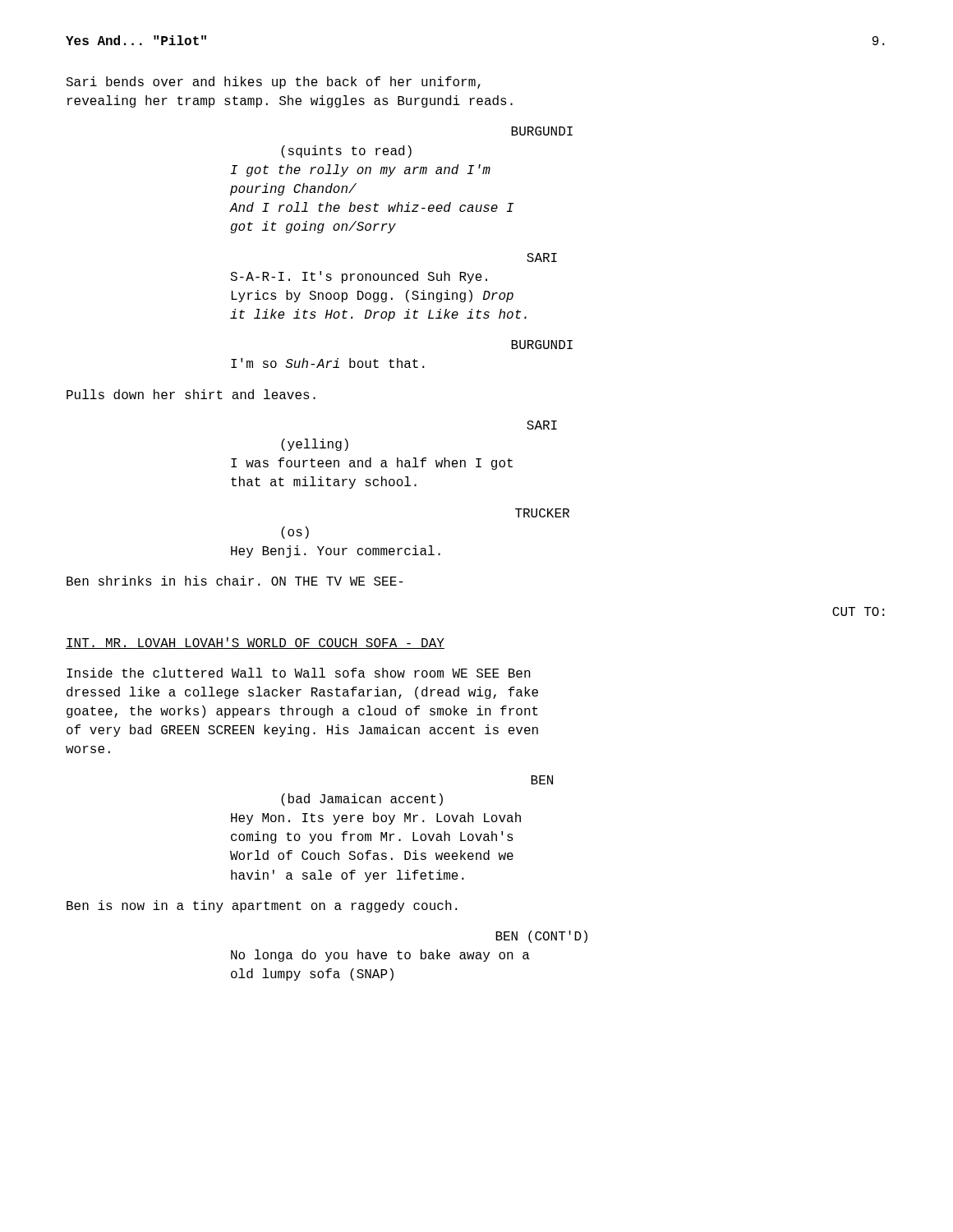Image resolution: width=953 pixels, height=1232 pixels.
Task: Locate the text that says "Pulls down her shirt and leaves."
Action: [192, 396]
